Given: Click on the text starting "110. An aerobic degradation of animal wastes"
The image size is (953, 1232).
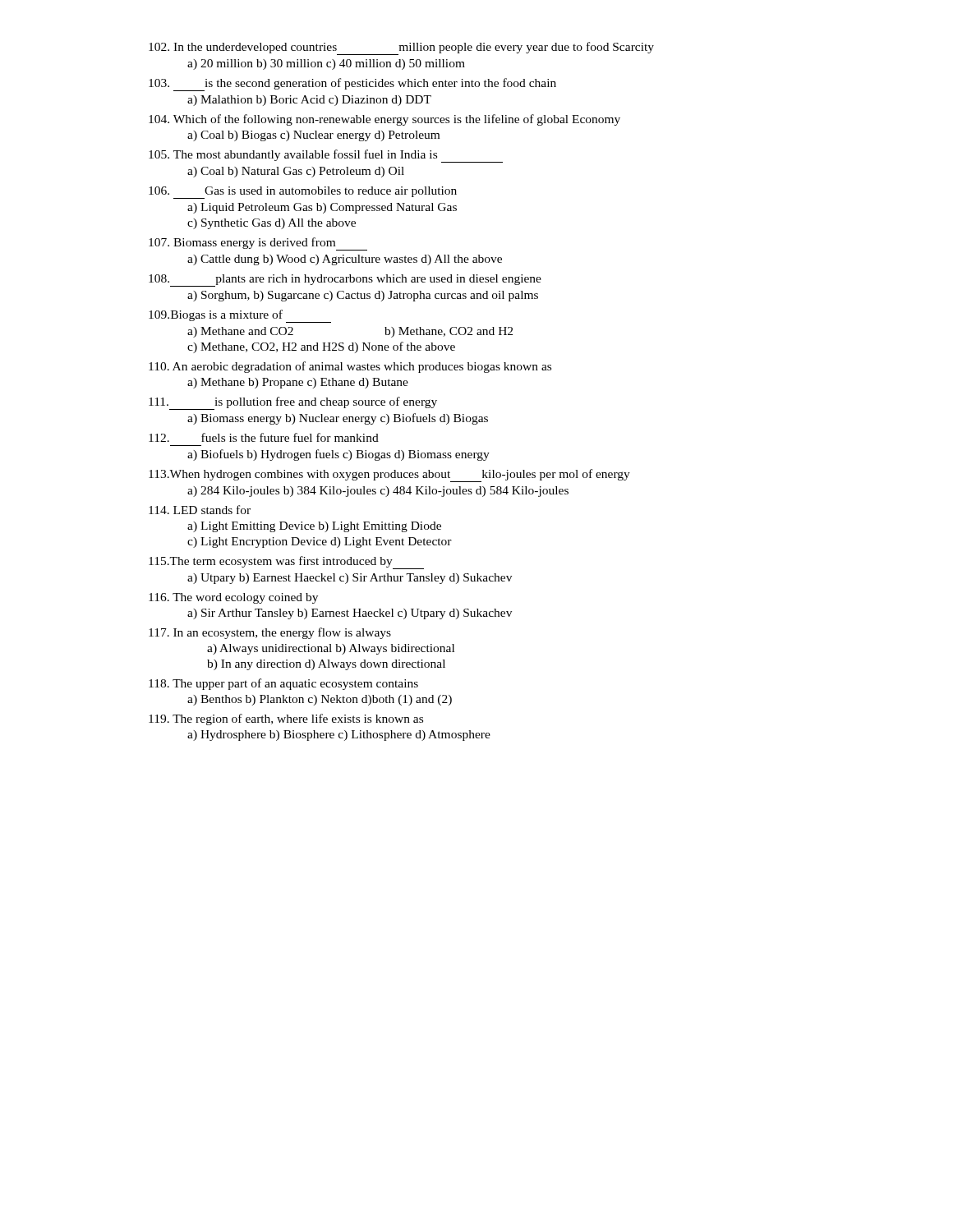Looking at the screenshot, I should (513, 374).
